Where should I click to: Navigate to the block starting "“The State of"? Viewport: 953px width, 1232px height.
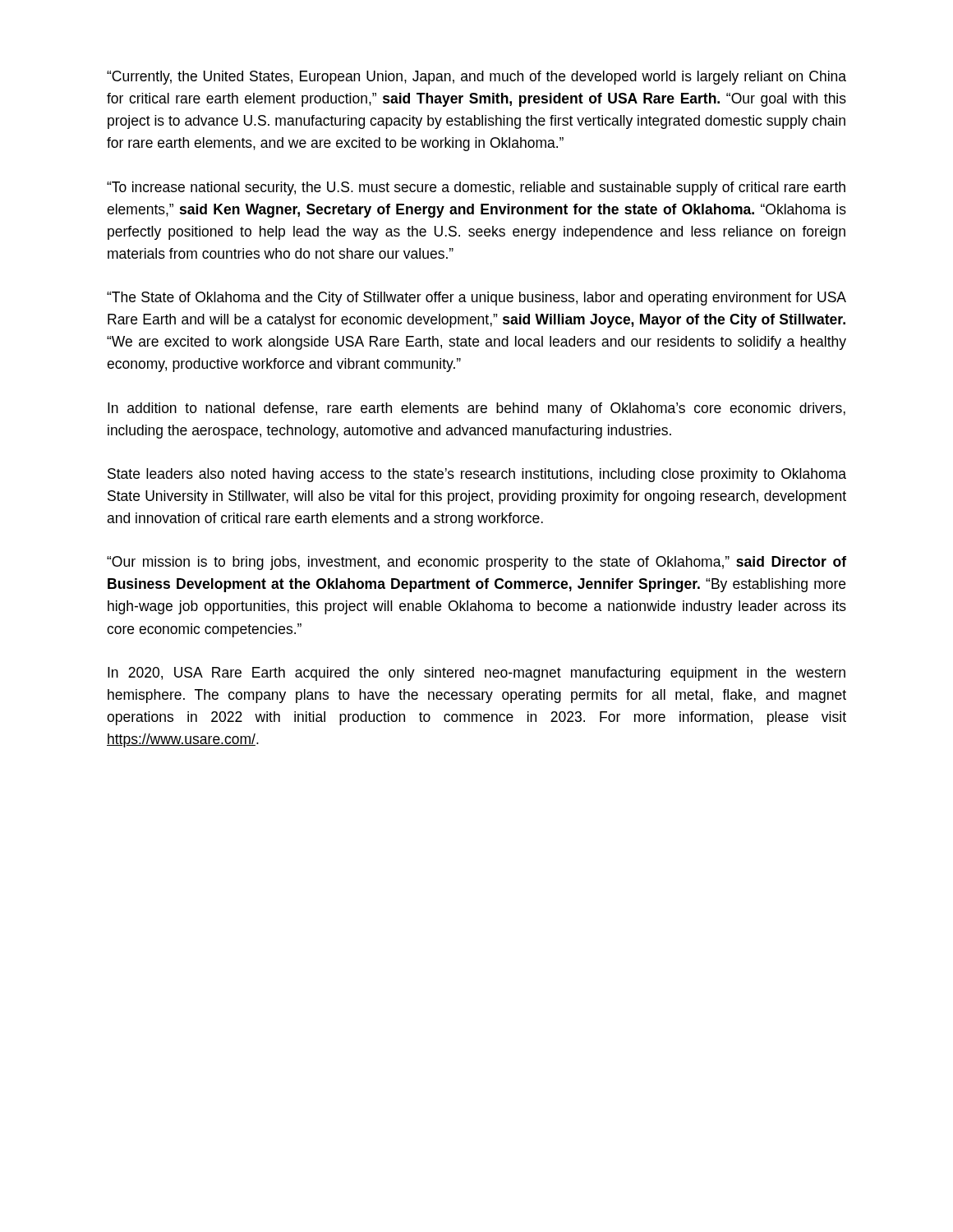(x=476, y=331)
